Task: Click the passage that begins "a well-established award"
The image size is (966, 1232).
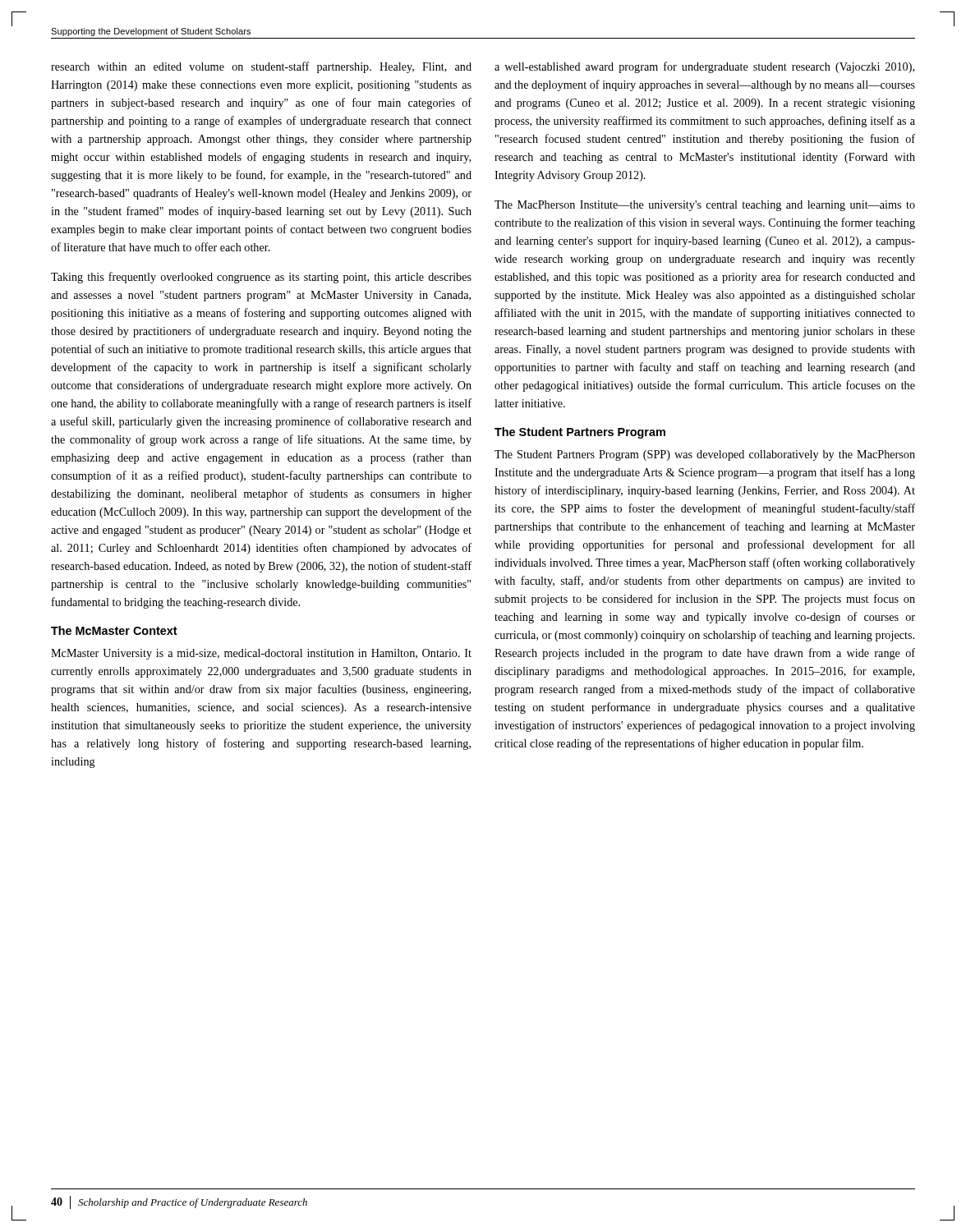Action: click(705, 121)
